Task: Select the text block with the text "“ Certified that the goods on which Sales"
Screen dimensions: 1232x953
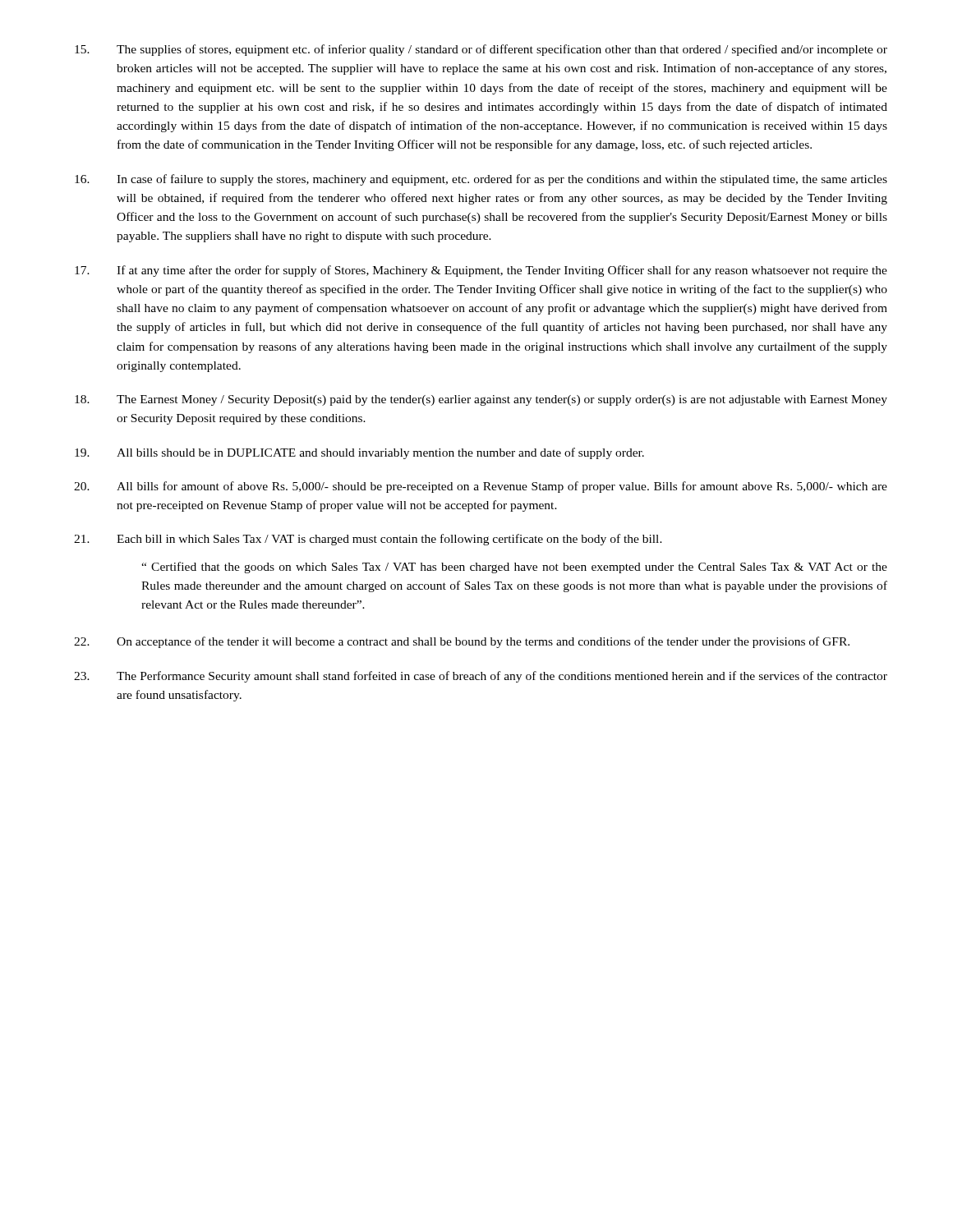Action: pos(514,585)
